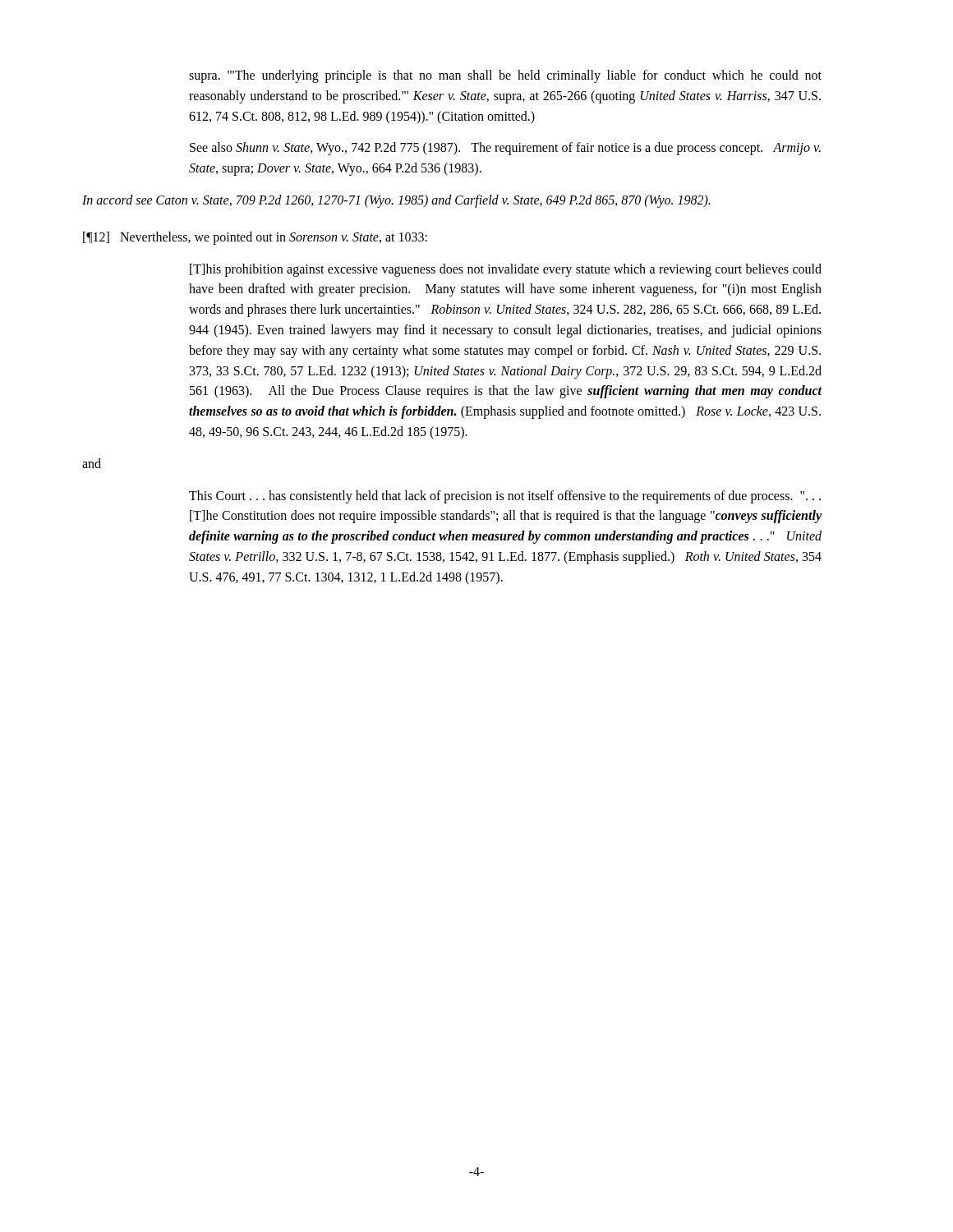
Task: Locate the text block containing "supra. '"The underlying"
Action: (x=505, y=96)
